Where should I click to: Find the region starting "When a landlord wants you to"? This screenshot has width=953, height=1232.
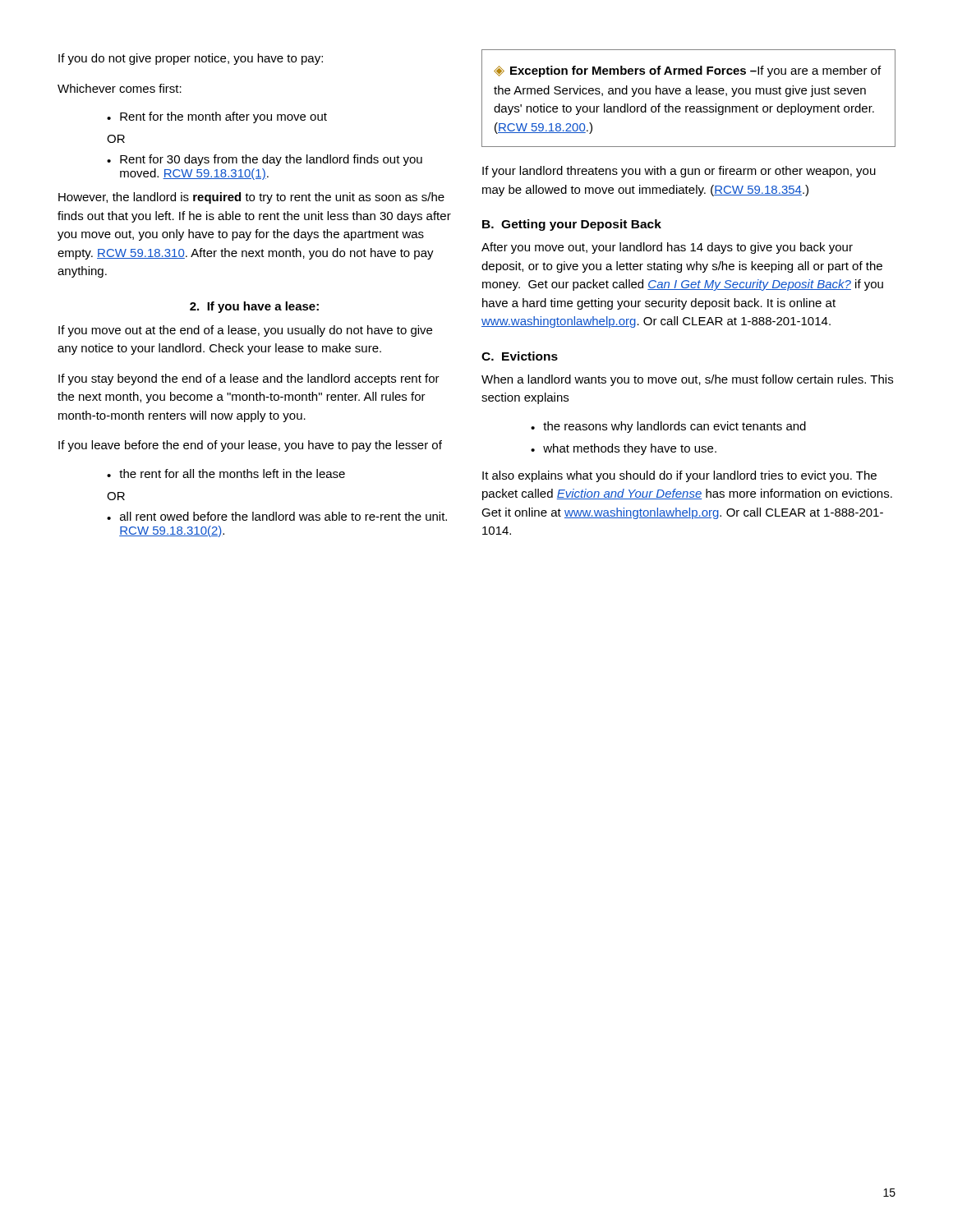687,388
